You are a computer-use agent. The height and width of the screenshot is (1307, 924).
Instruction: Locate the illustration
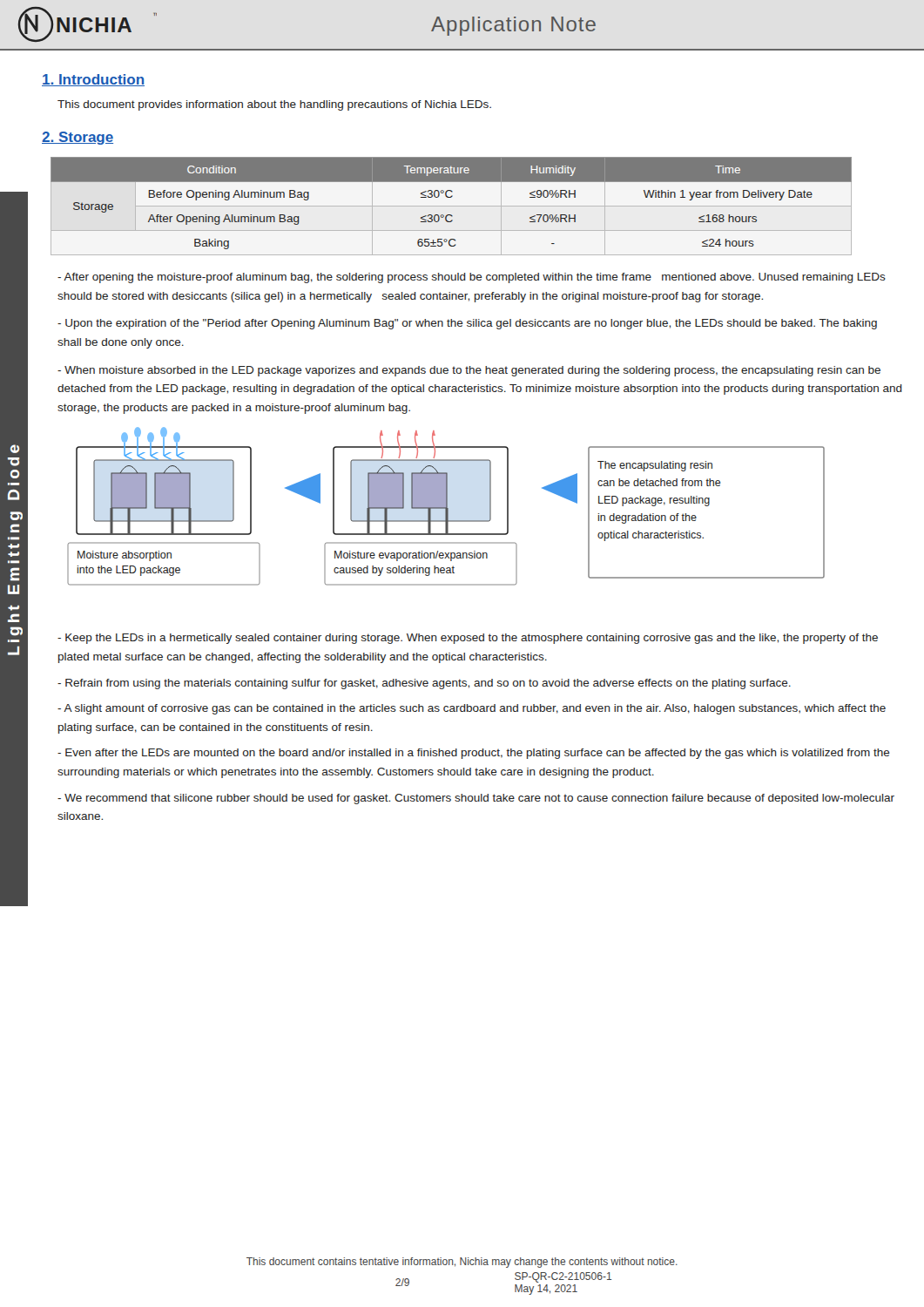coord(442,524)
